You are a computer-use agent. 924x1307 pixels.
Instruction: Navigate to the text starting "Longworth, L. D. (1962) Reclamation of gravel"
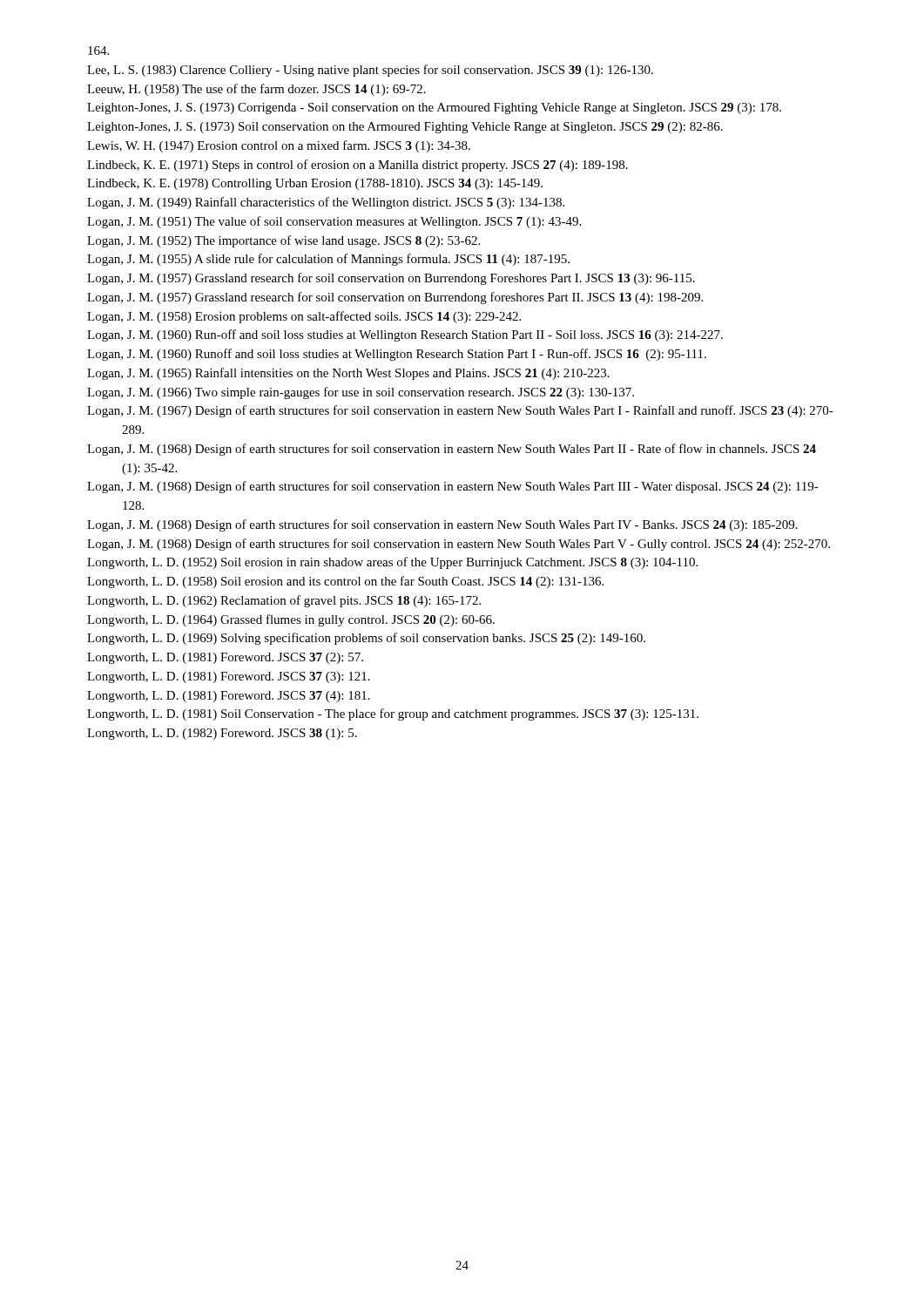(x=284, y=600)
